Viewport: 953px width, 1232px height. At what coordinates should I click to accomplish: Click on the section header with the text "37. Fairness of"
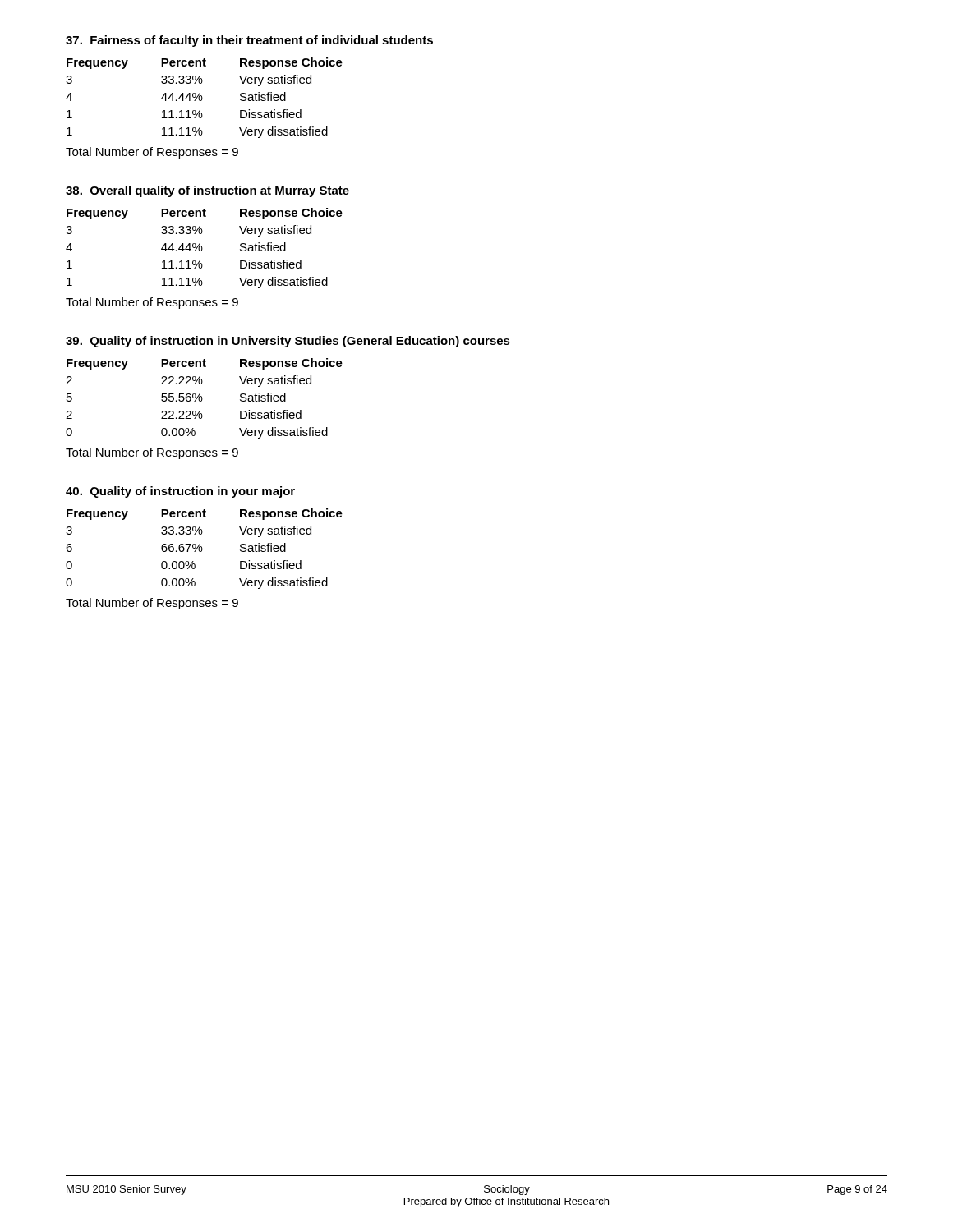coord(250,40)
